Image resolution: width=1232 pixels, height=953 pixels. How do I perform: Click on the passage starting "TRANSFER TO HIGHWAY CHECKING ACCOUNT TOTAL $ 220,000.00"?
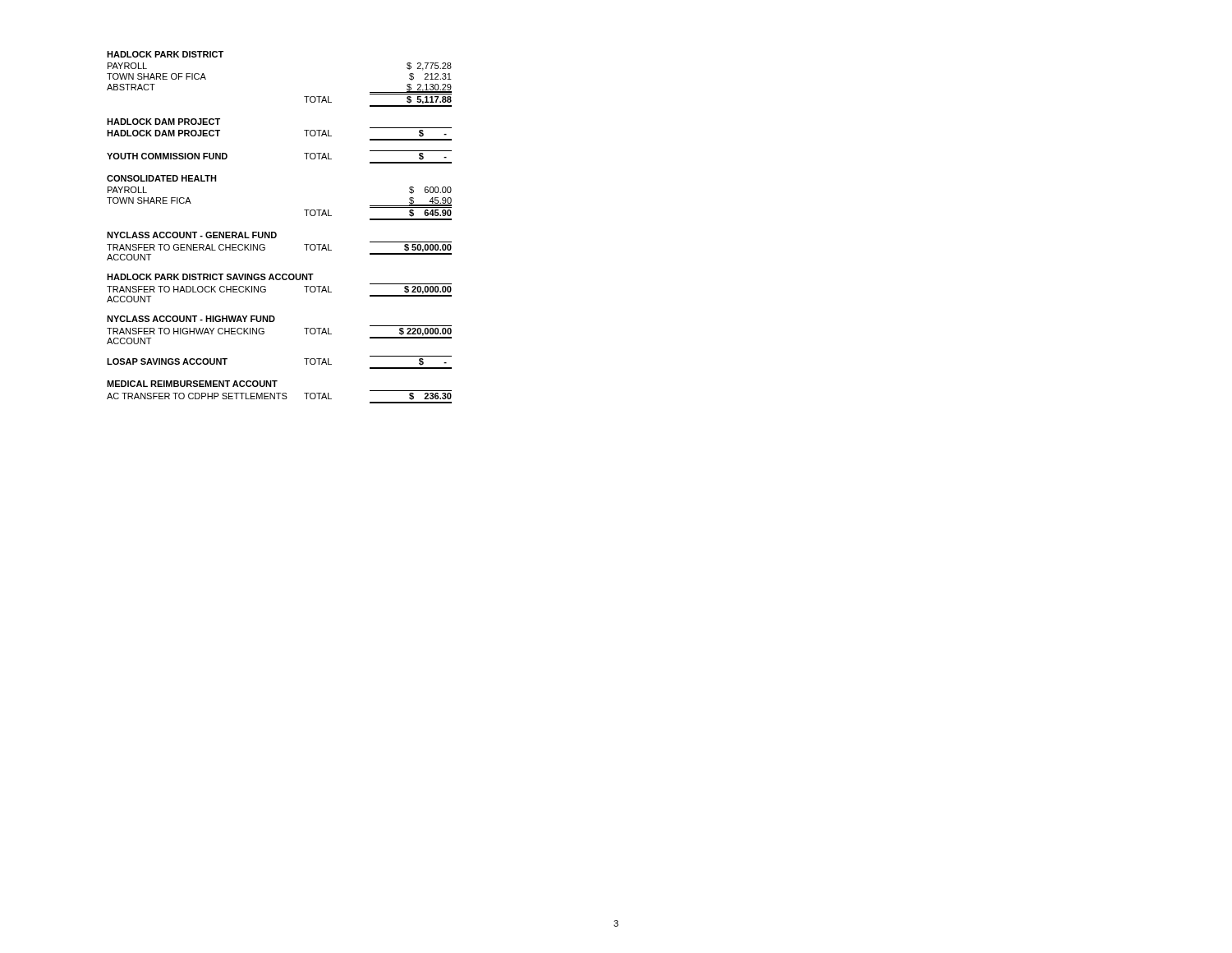coord(131,338)
